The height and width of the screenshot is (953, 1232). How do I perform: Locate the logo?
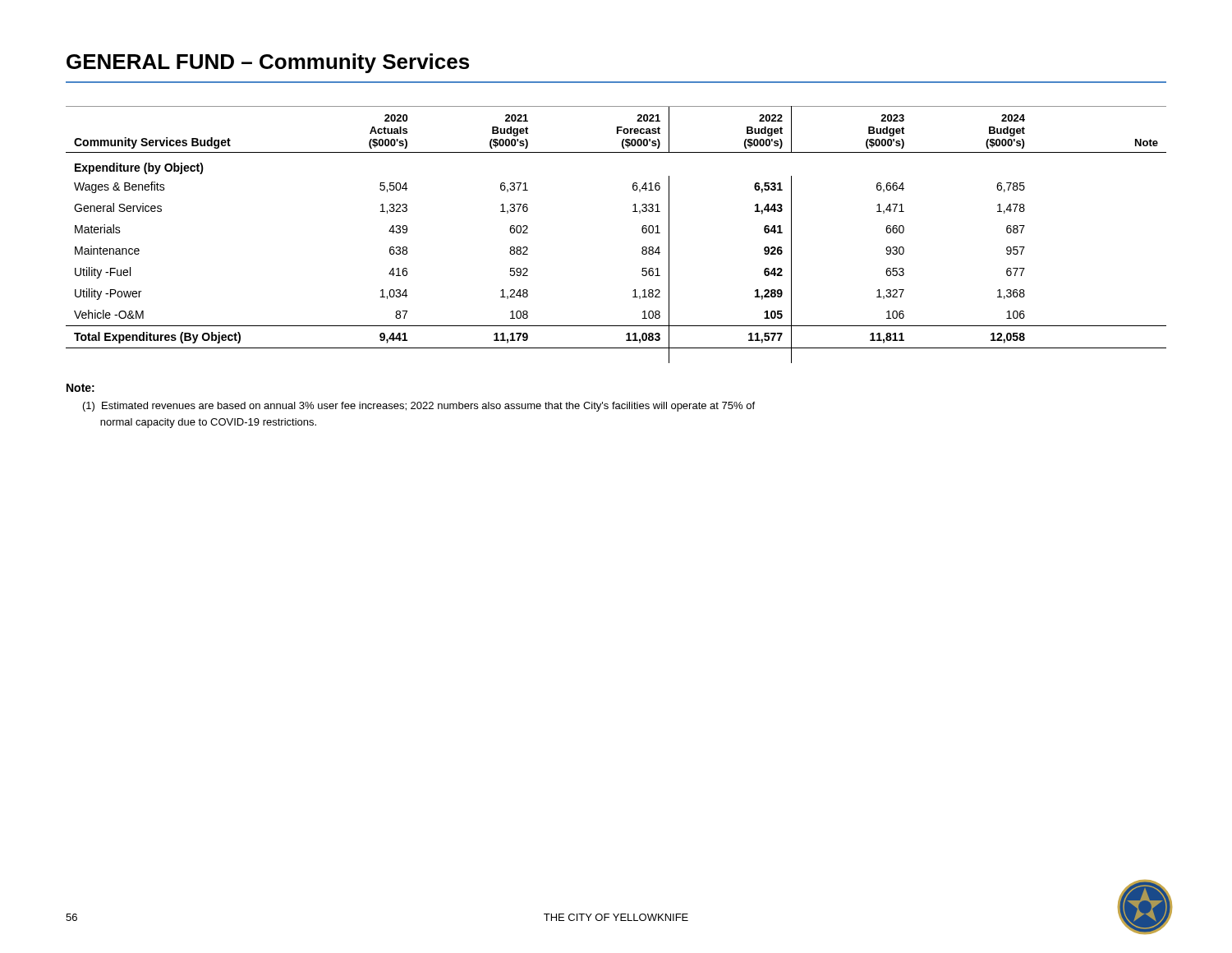tap(1145, 907)
